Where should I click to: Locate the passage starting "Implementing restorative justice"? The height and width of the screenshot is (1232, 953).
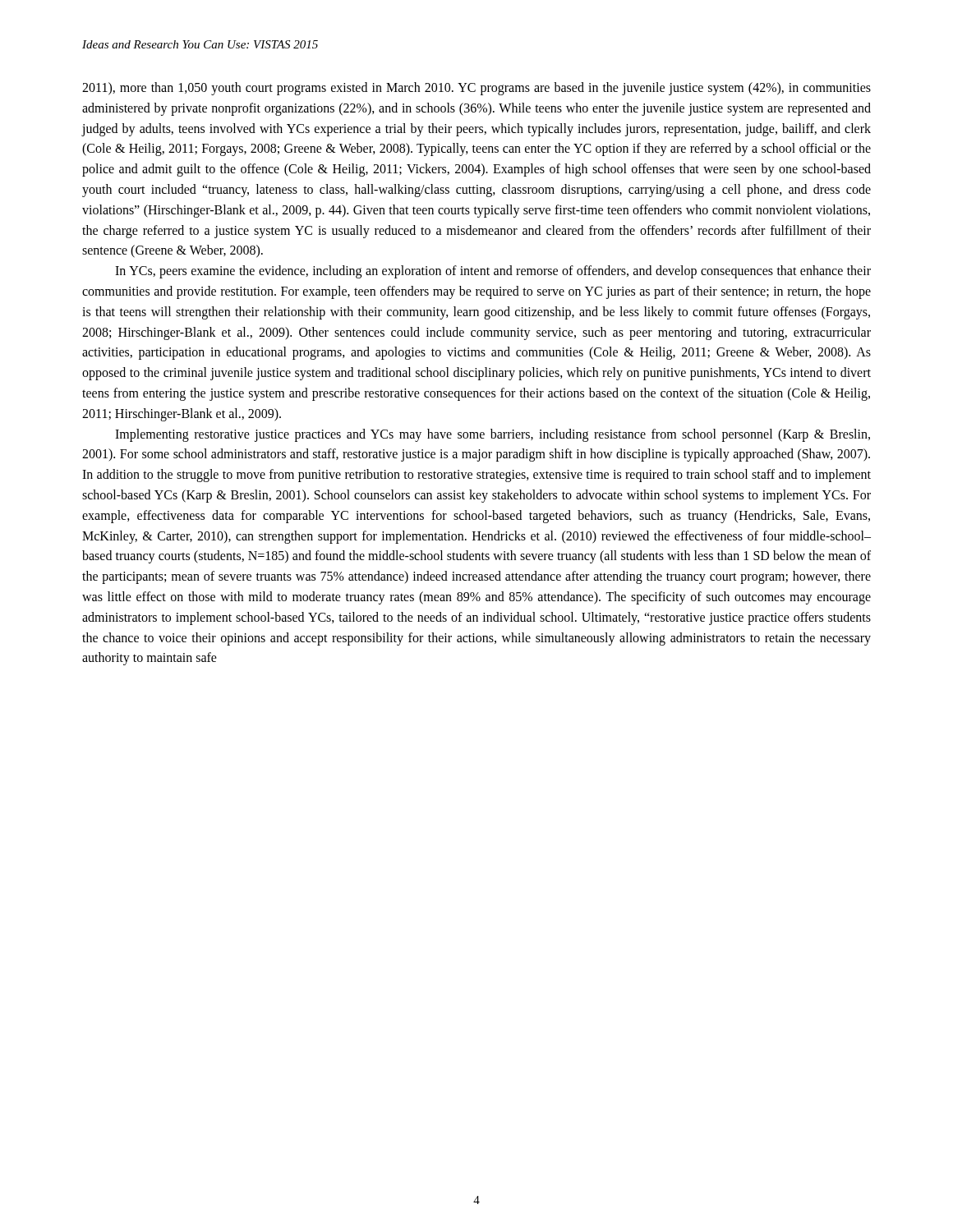click(x=476, y=546)
